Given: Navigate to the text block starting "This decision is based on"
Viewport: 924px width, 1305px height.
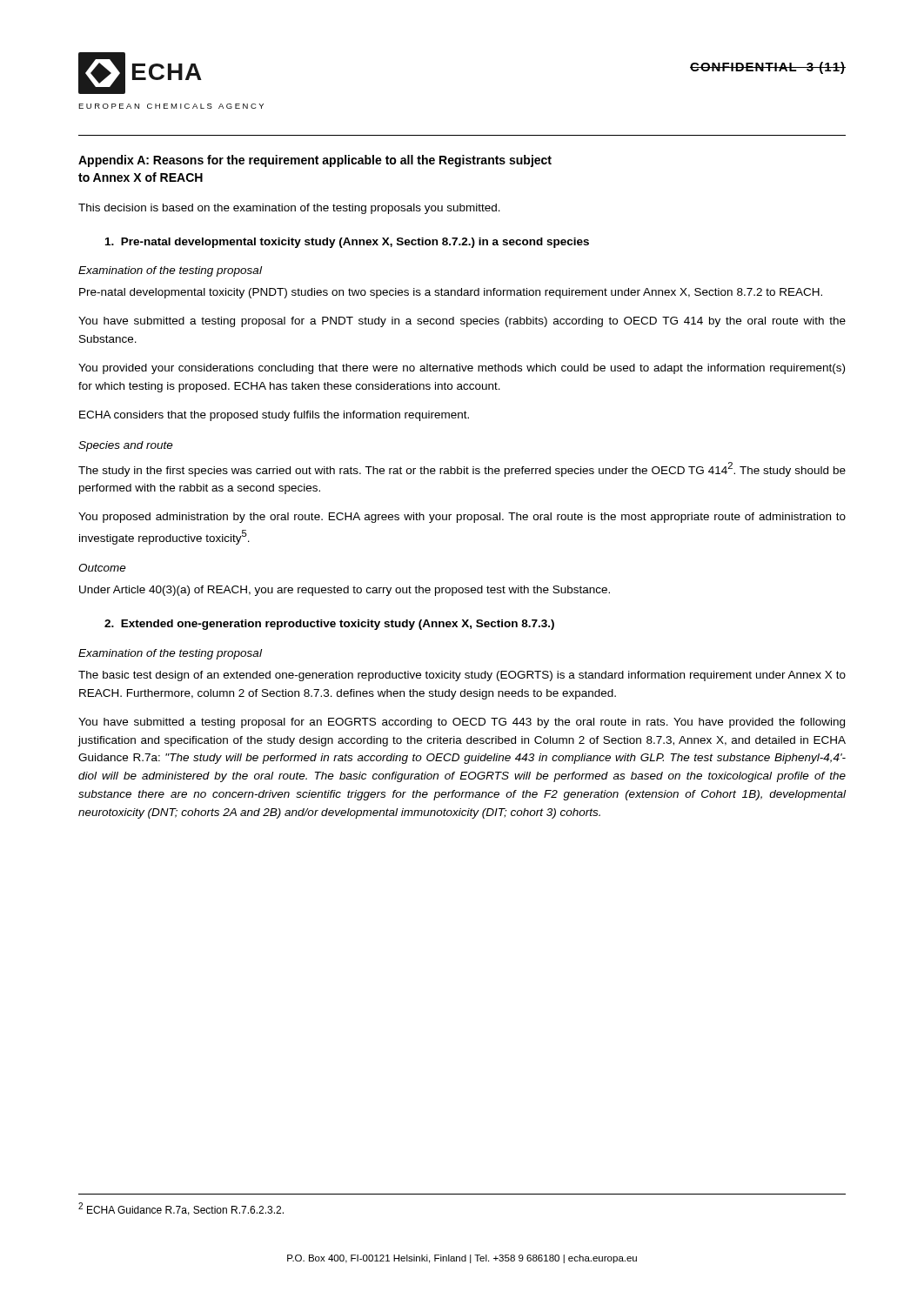Looking at the screenshot, I should tap(289, 207).
